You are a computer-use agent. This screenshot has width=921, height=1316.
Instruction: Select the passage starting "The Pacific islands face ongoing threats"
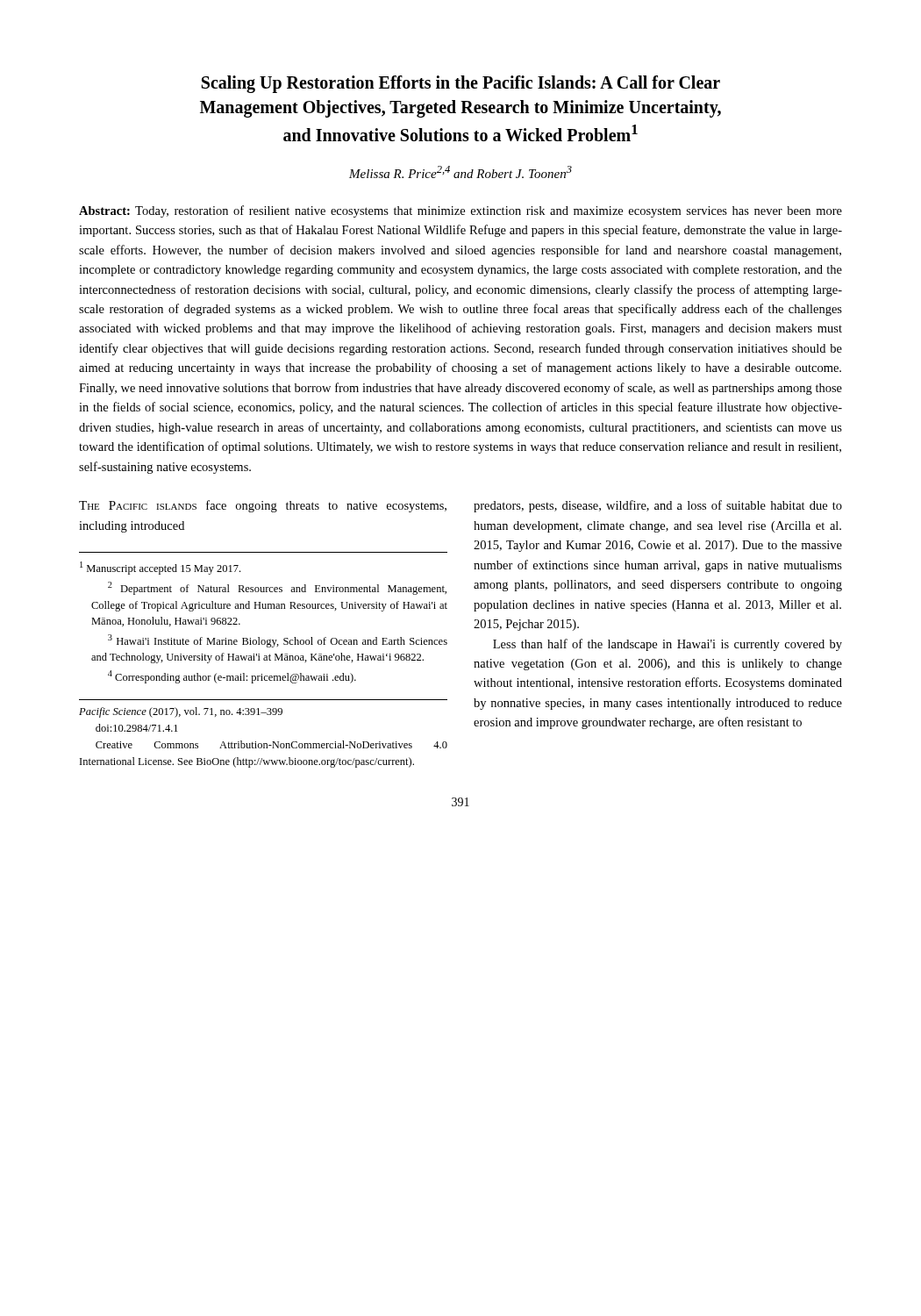pos(263,633)
